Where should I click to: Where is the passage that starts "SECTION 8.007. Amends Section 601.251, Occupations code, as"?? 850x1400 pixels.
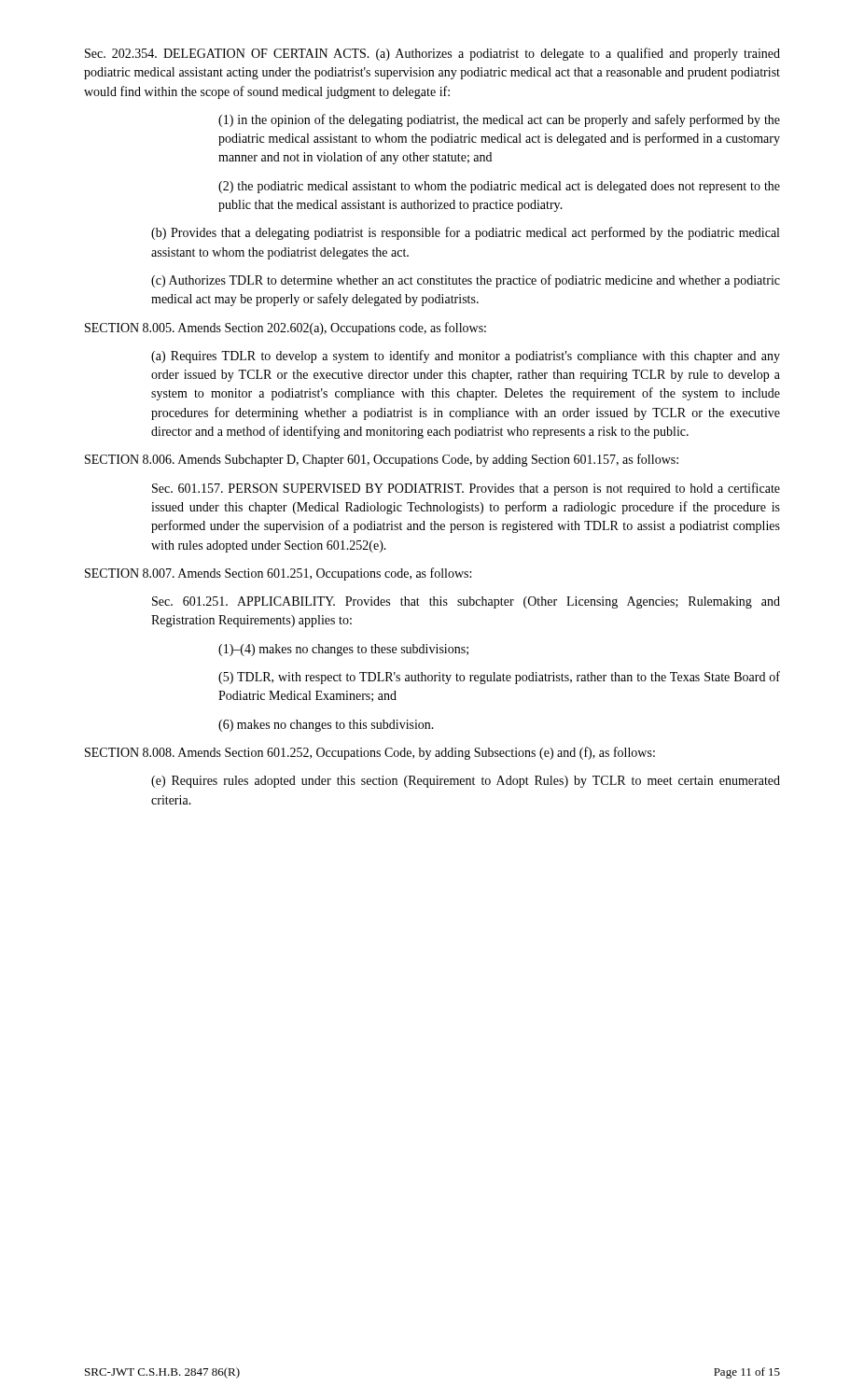[278, 573]
